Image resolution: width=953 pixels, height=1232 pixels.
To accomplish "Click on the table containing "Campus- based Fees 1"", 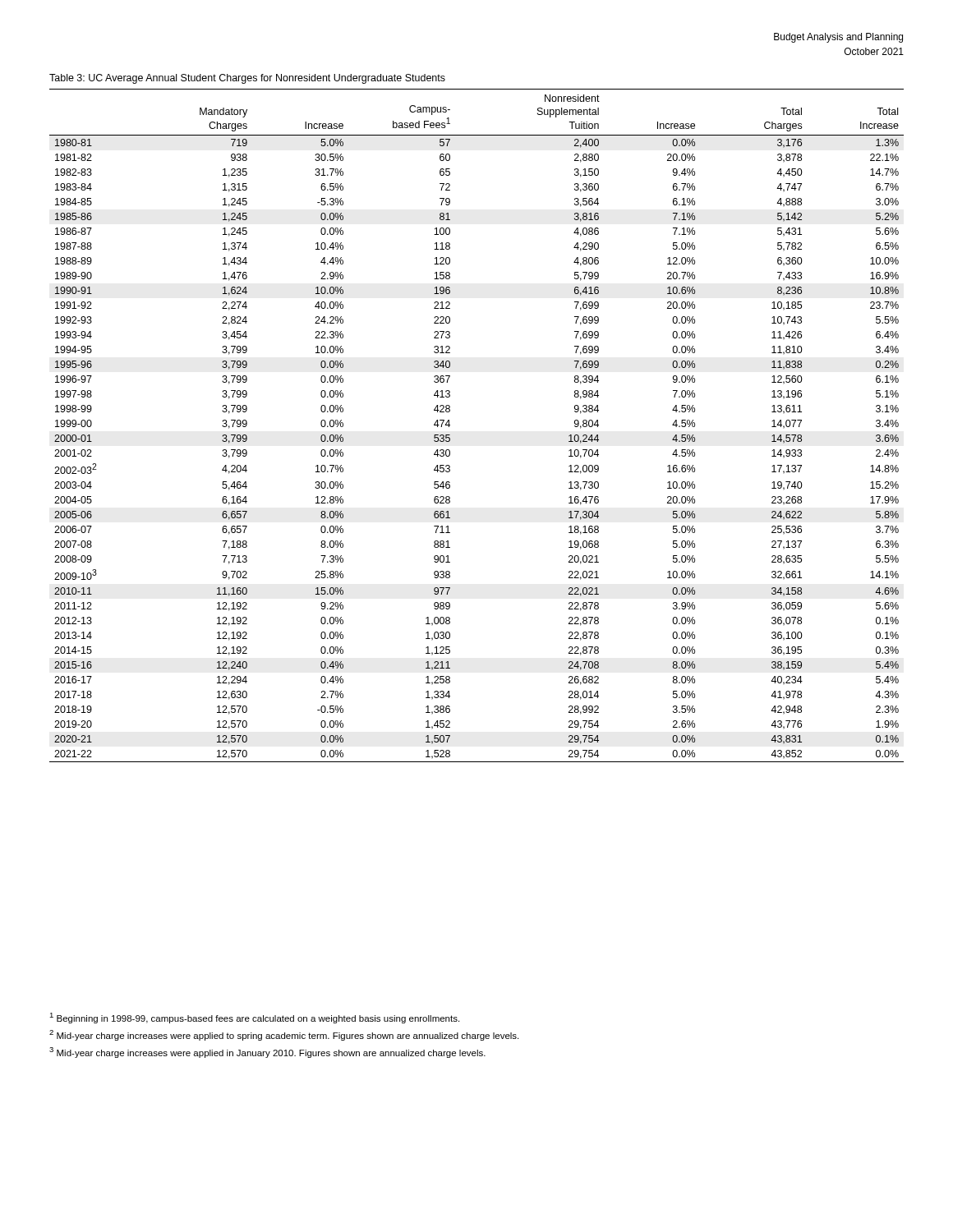I will (476, 425).
